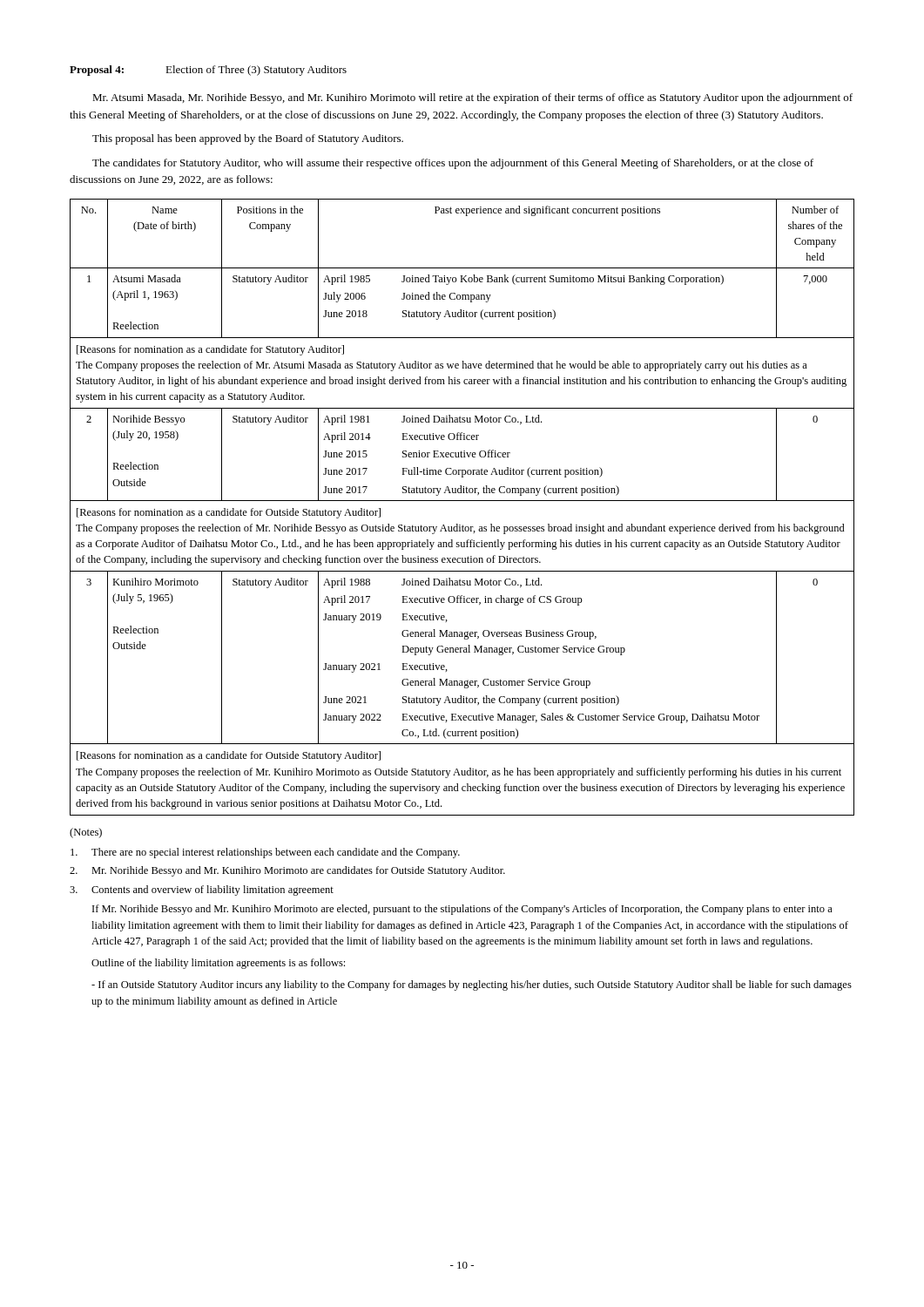Viewport: 924px width, 1307px height.
Task: Locate the block starting "There are no special interest relationships between each"
Action: click(265, 852)
